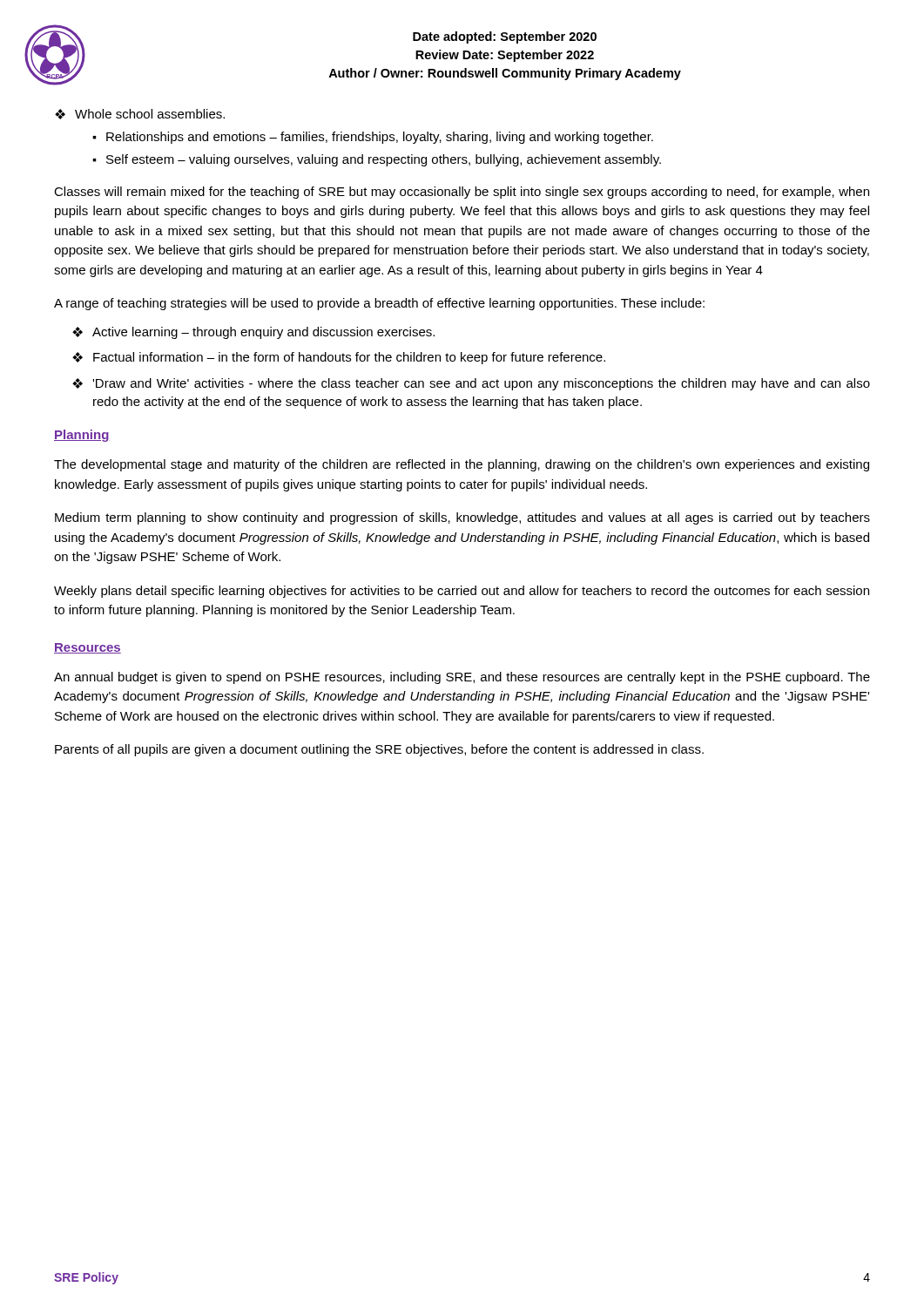Find the list item that says "❖ Active learning –"
The image size is (924, 1307).
pos(253,333)
